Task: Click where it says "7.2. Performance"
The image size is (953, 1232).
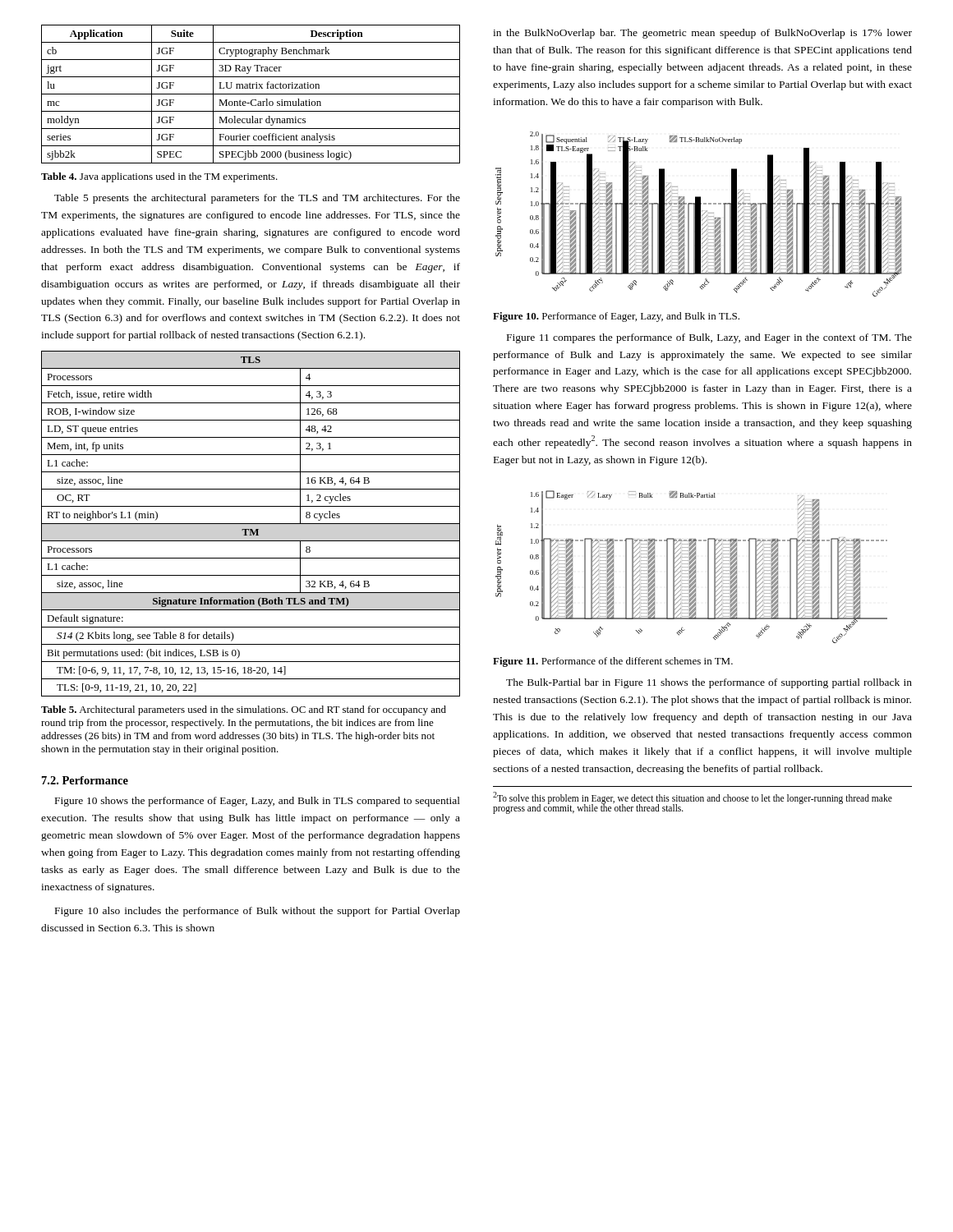Action: 85,781
